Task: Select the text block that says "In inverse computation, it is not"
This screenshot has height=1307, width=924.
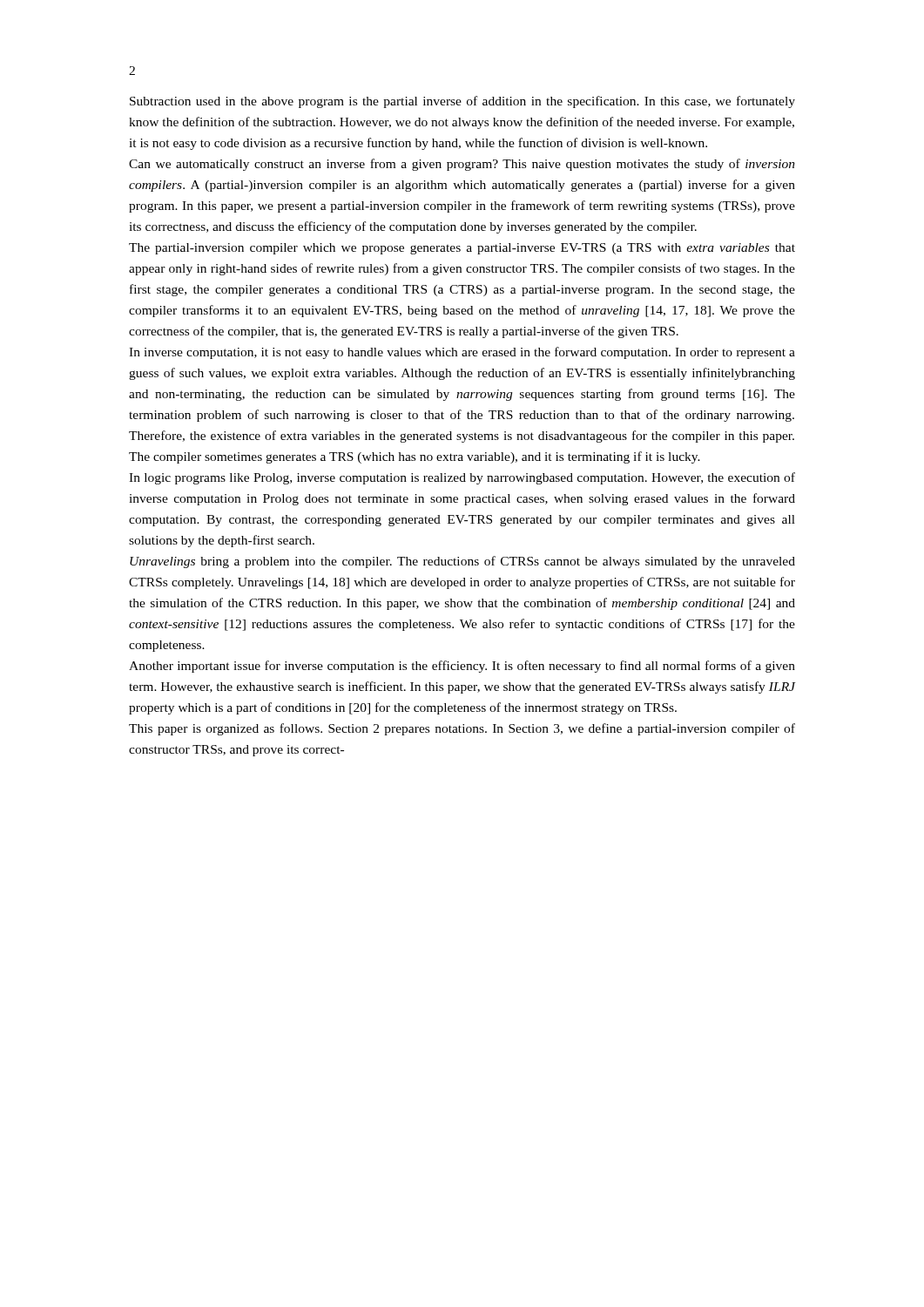Action: click(x=462, y=405)
